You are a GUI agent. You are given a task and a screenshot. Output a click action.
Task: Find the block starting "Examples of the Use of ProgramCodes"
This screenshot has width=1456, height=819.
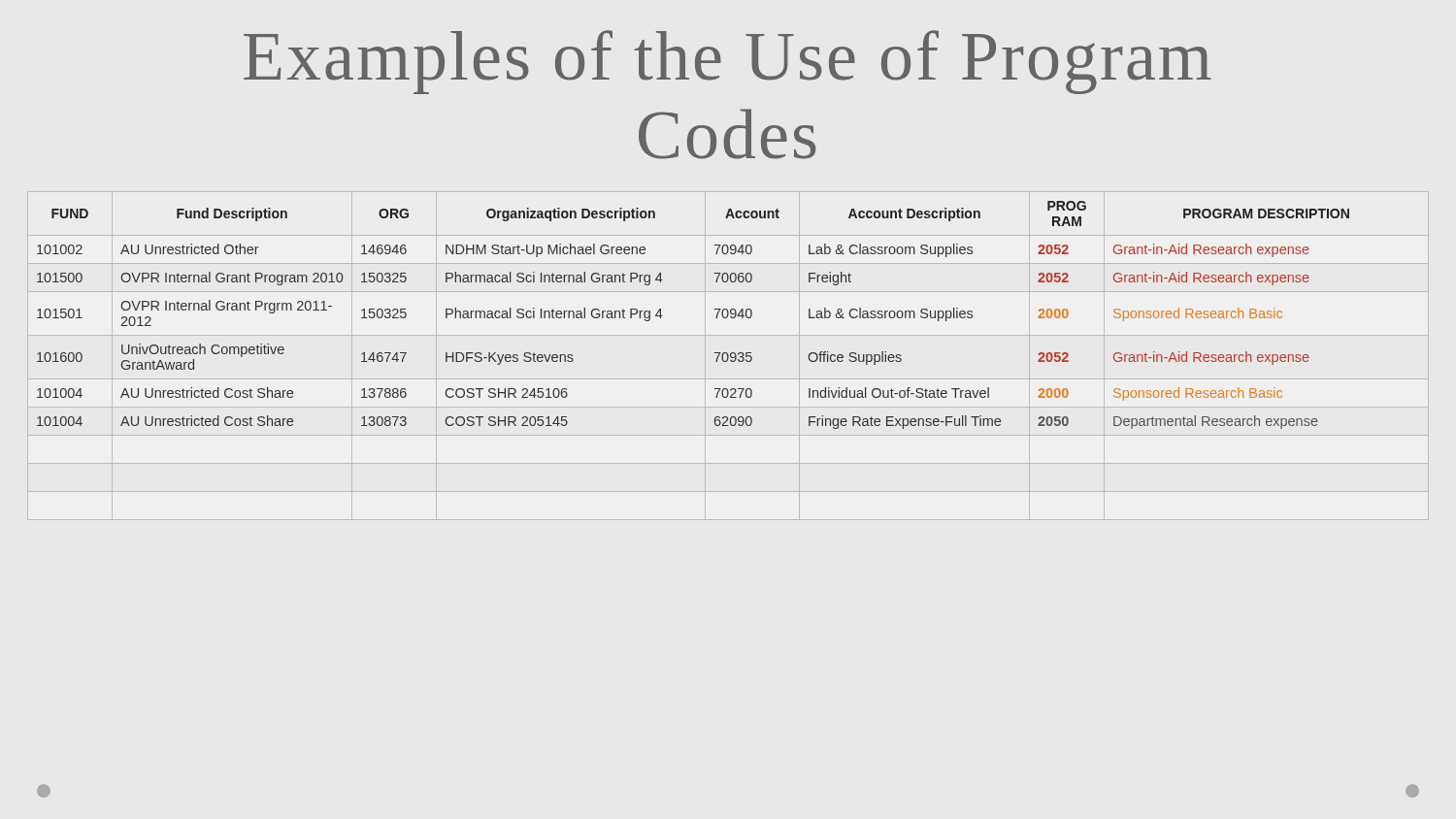coord(728,96)
